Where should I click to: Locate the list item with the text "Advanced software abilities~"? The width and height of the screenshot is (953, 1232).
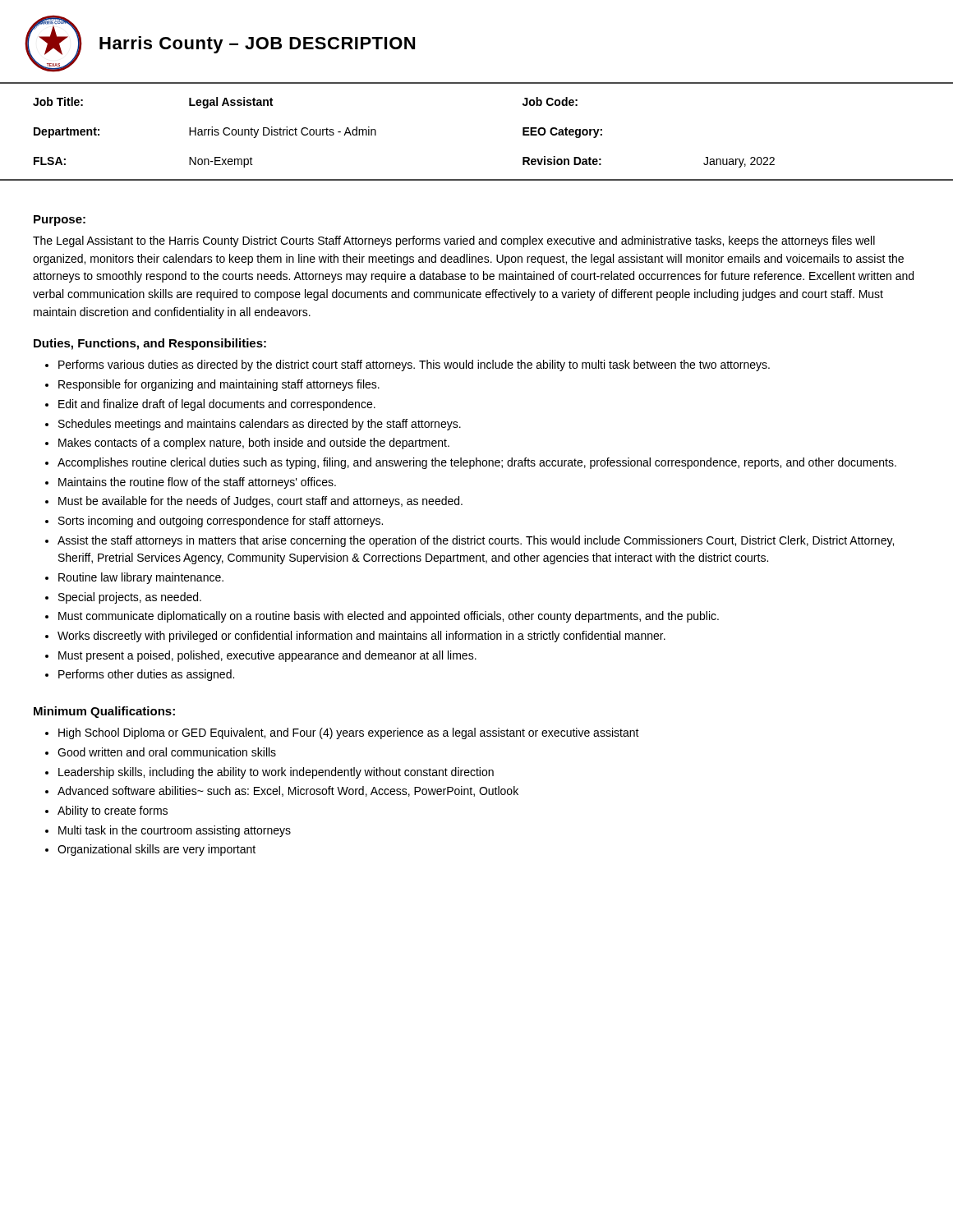pyautogui.click(x=288, y=791)
